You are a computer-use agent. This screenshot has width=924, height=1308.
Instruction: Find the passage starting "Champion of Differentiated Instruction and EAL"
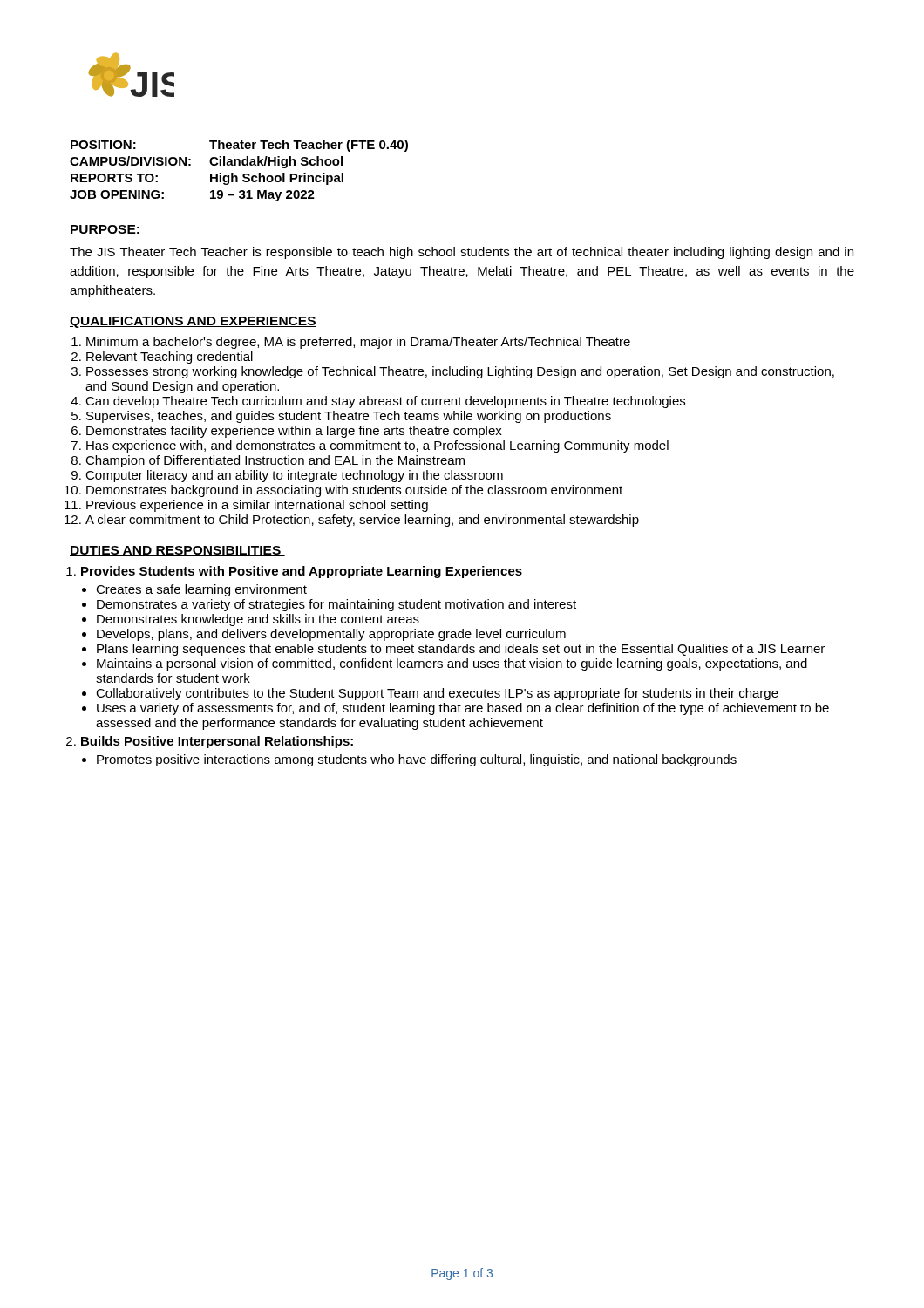(x=470, y=460)
